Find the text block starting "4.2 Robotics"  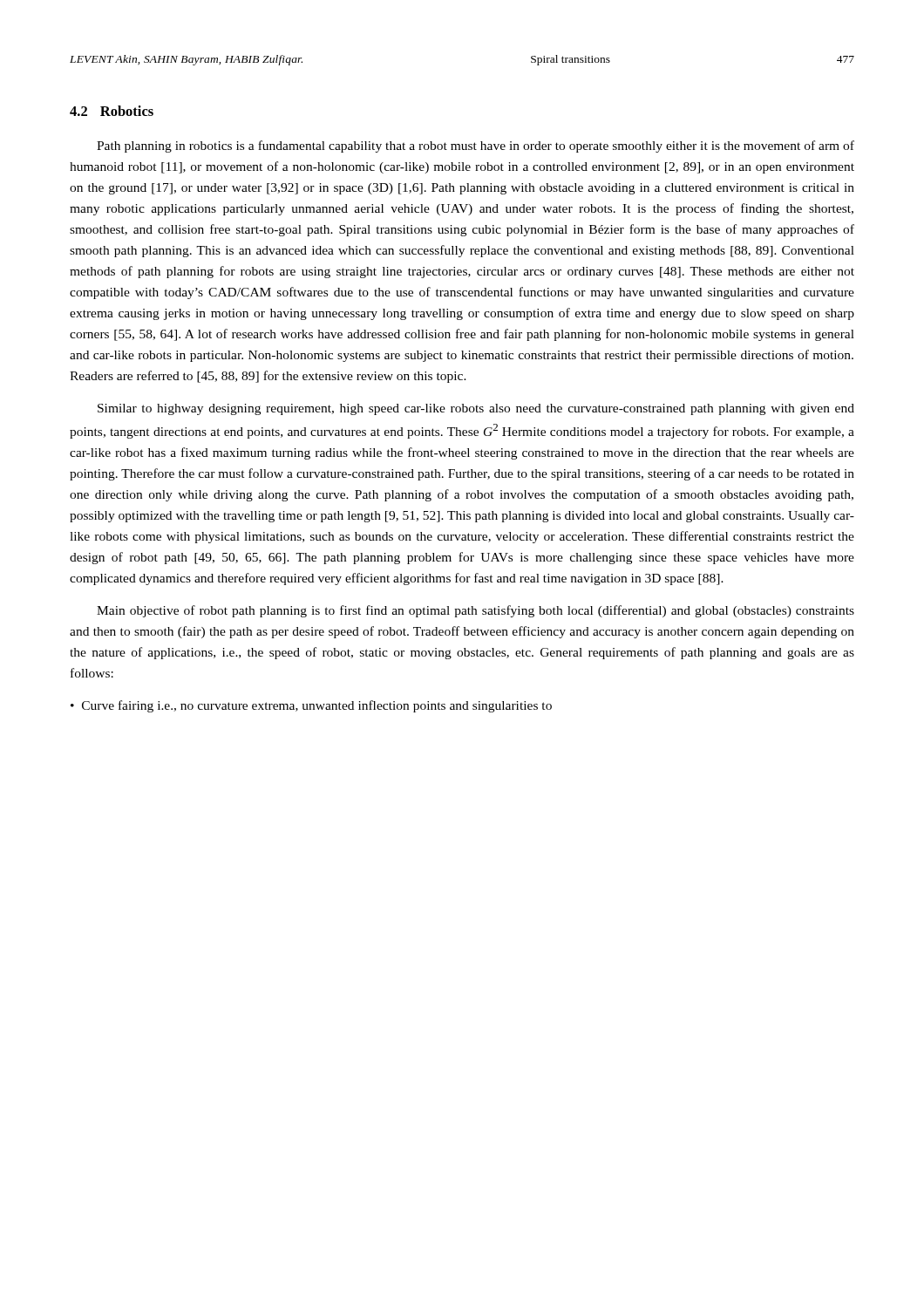(112, 111)
